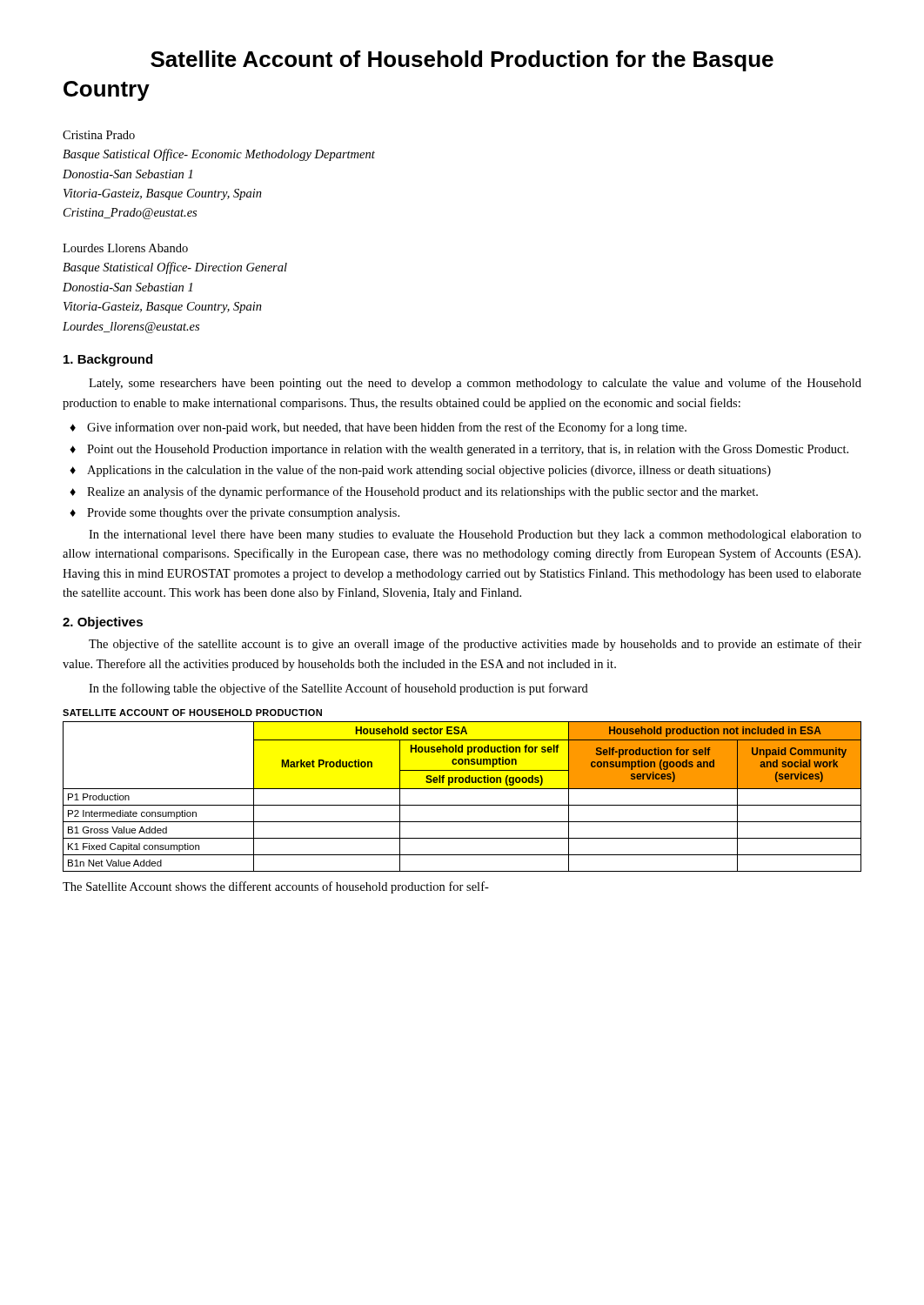
Task: Find the block starting "In the international level there have been"
Action: point(462,563)
